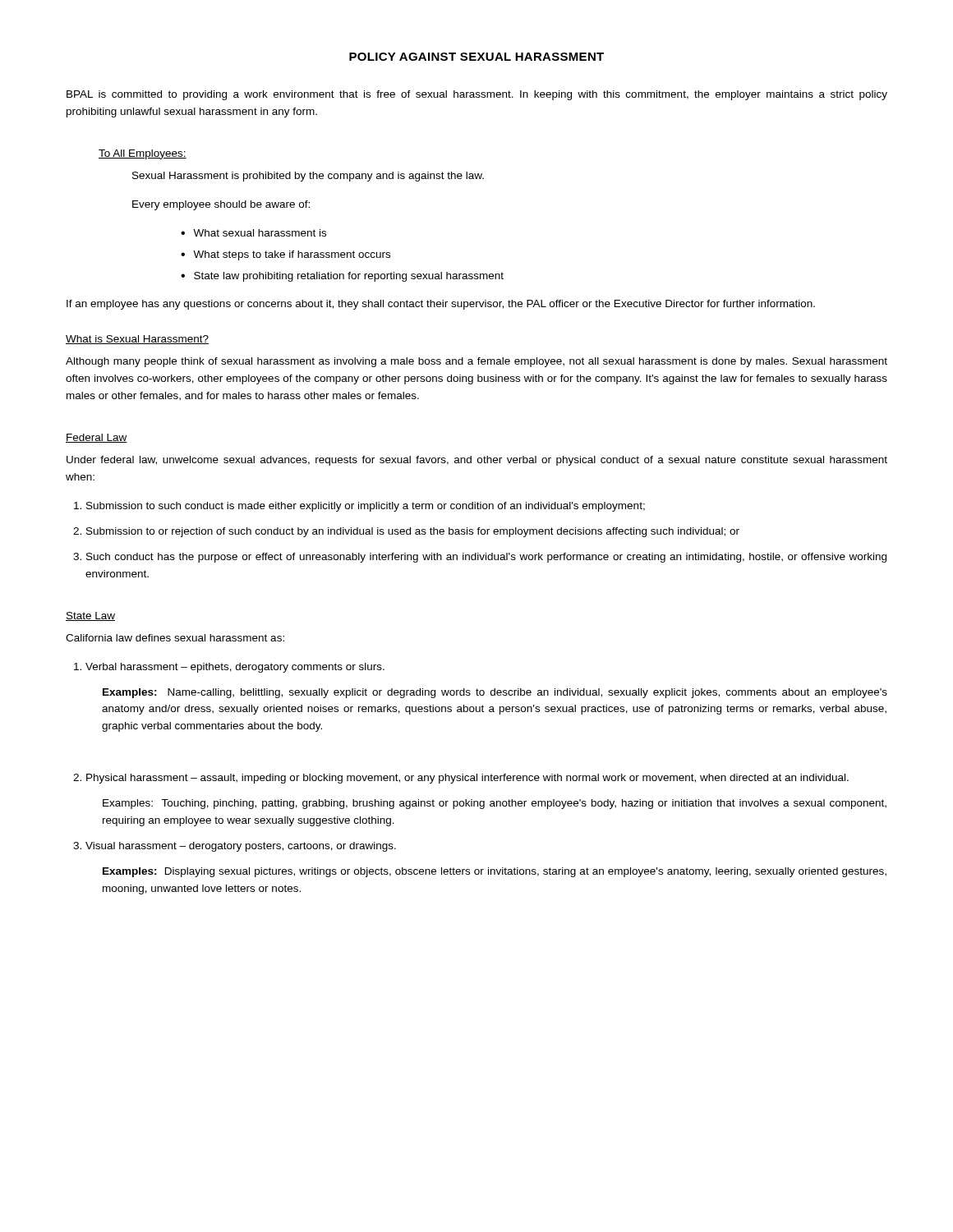Locate the block starting "What is Sexual Harassment?"
The height and width of the screenshot is (1232, 953).
click(137, 339)
